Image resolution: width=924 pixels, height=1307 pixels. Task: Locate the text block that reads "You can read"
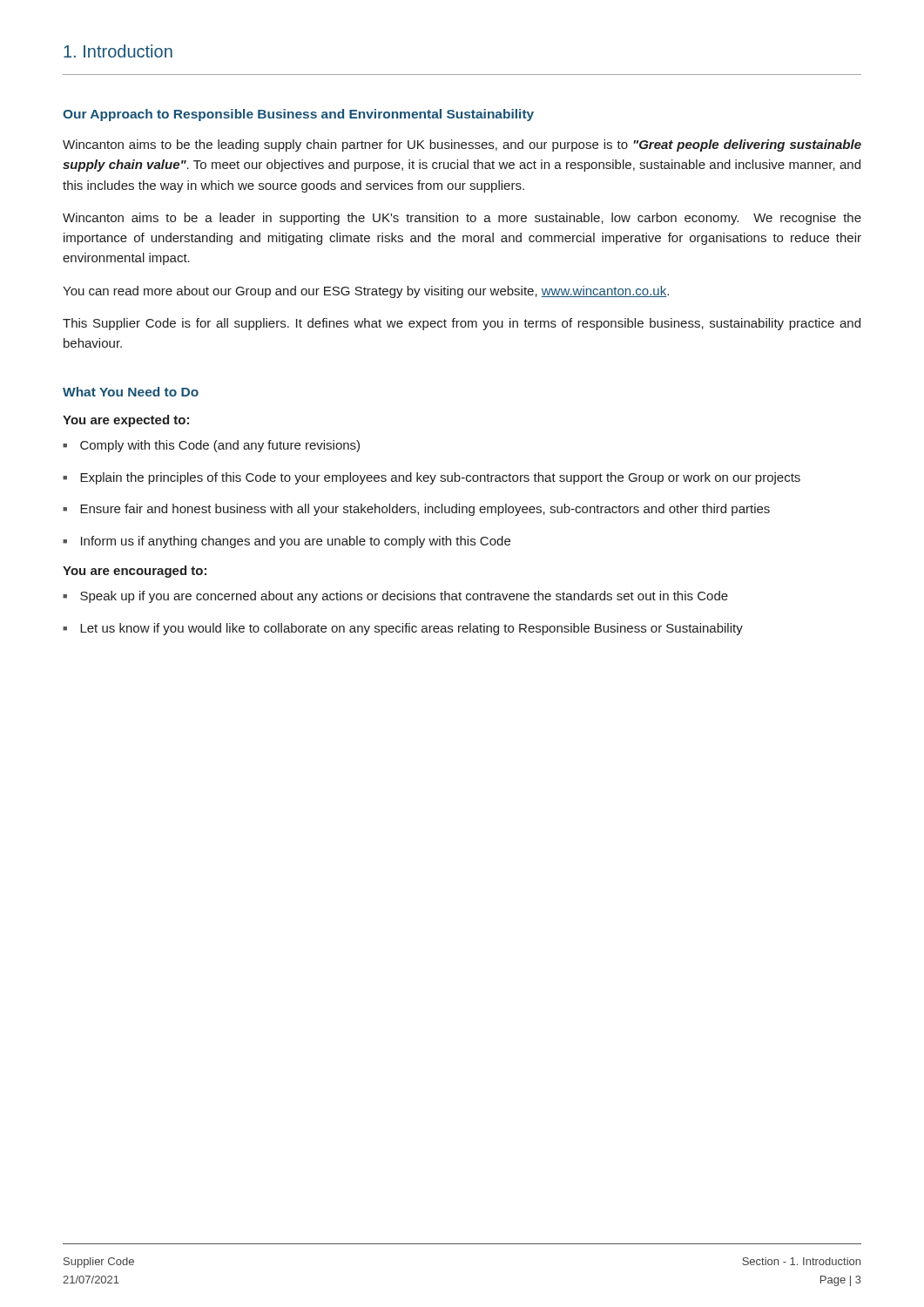point(462,290)
